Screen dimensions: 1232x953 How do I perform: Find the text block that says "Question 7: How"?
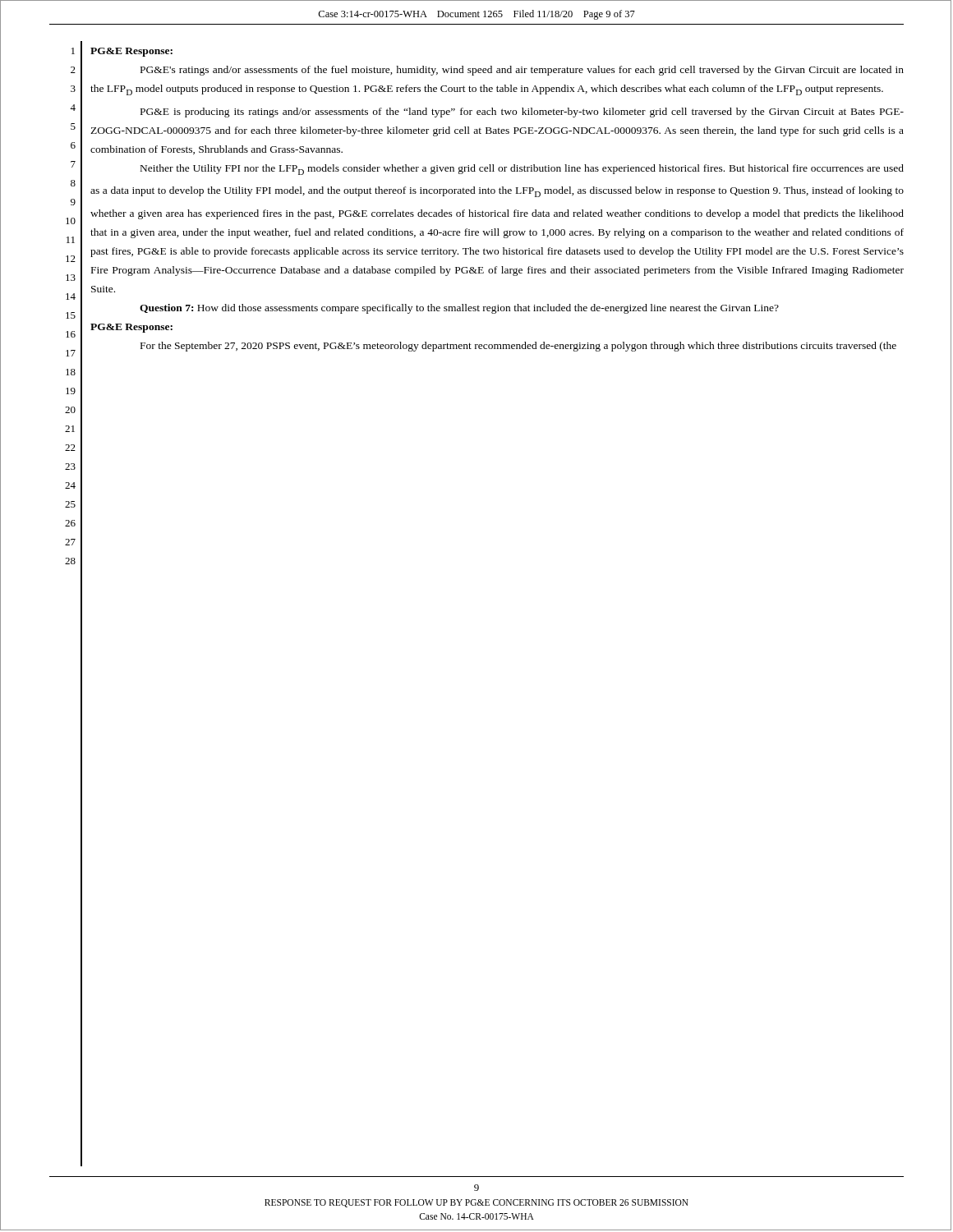pos(459,308)
